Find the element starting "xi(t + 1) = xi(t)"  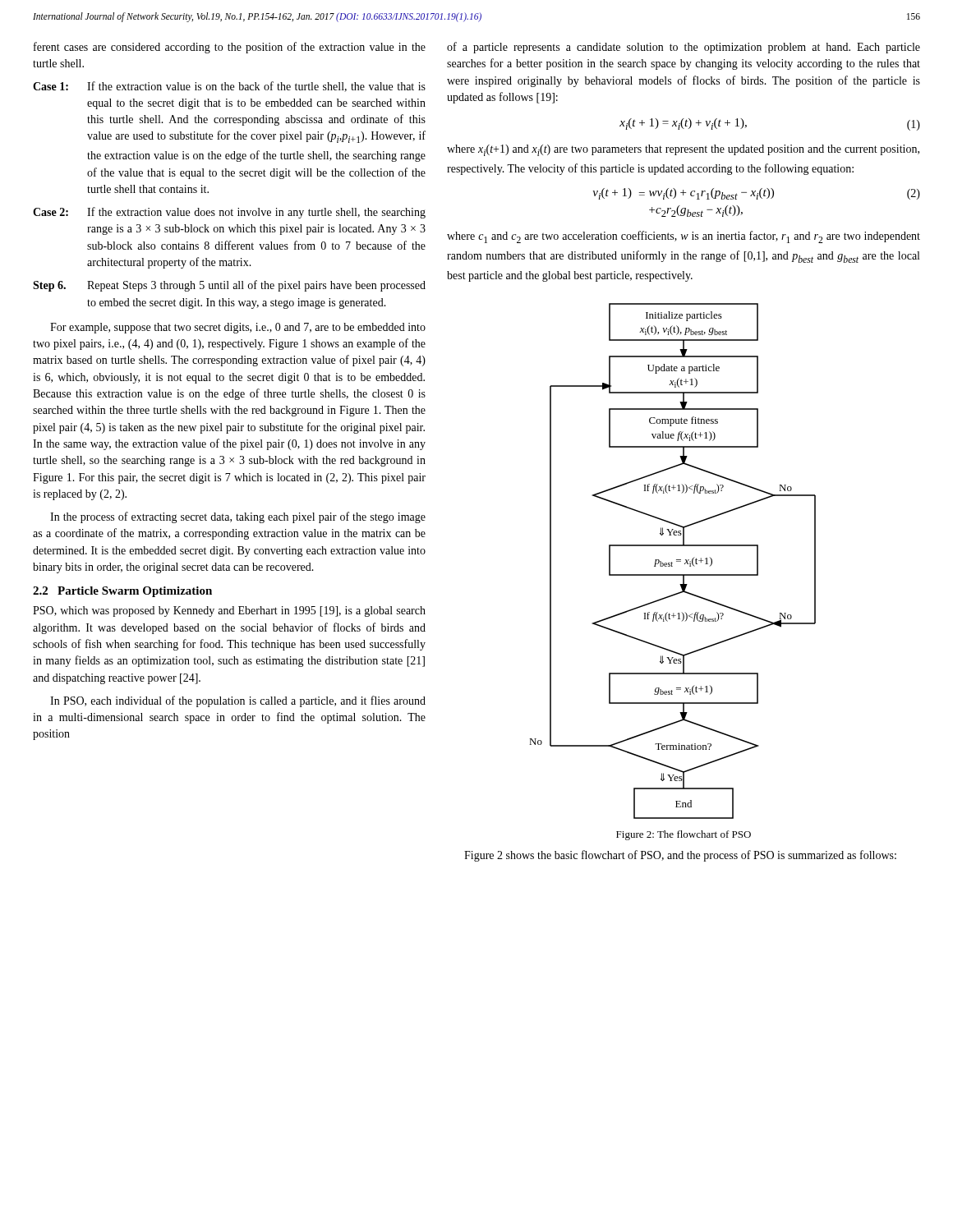tap(681, 124)
